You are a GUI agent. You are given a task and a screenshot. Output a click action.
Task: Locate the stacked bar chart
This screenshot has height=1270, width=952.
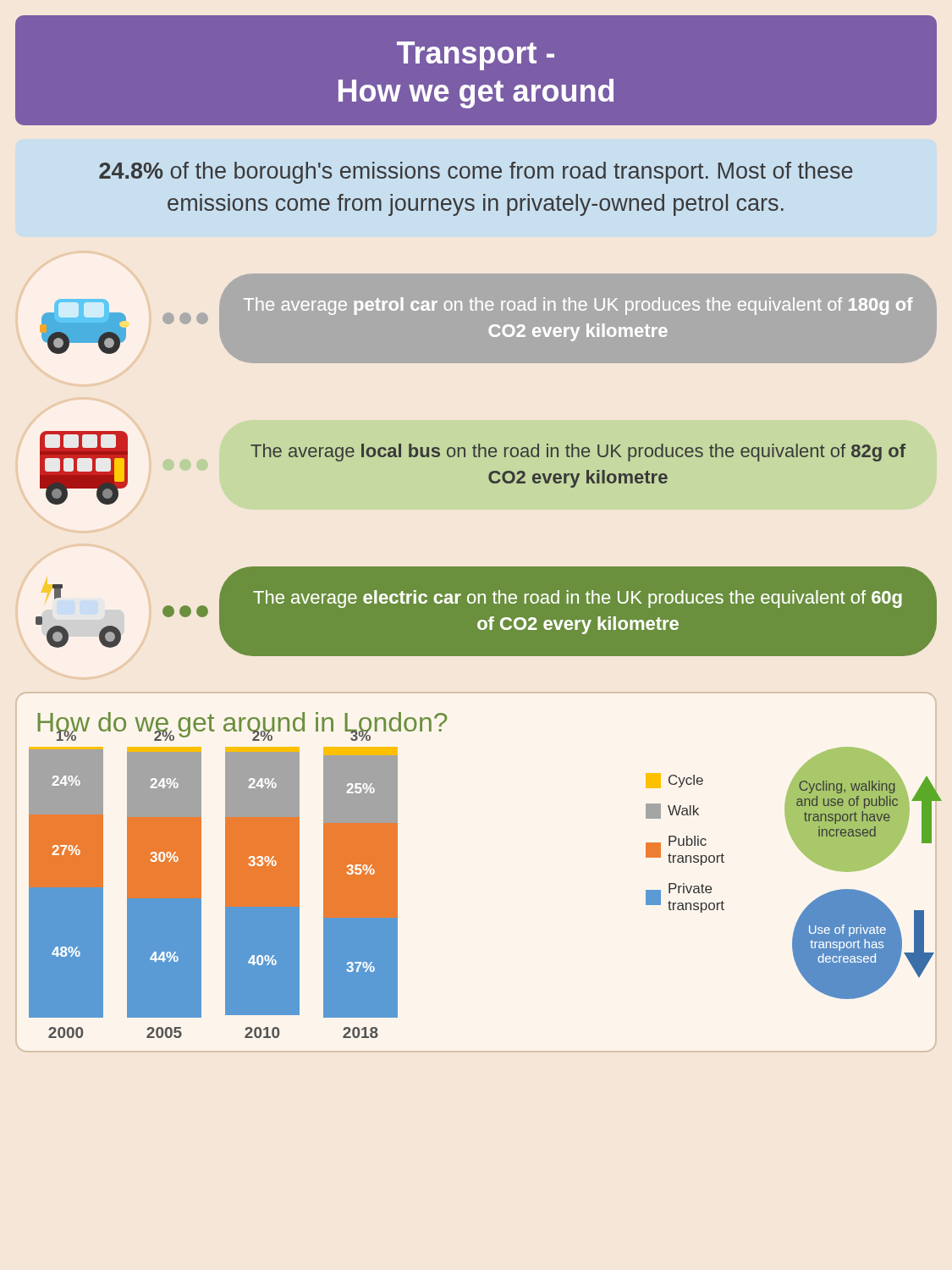[x=476, y=872]
